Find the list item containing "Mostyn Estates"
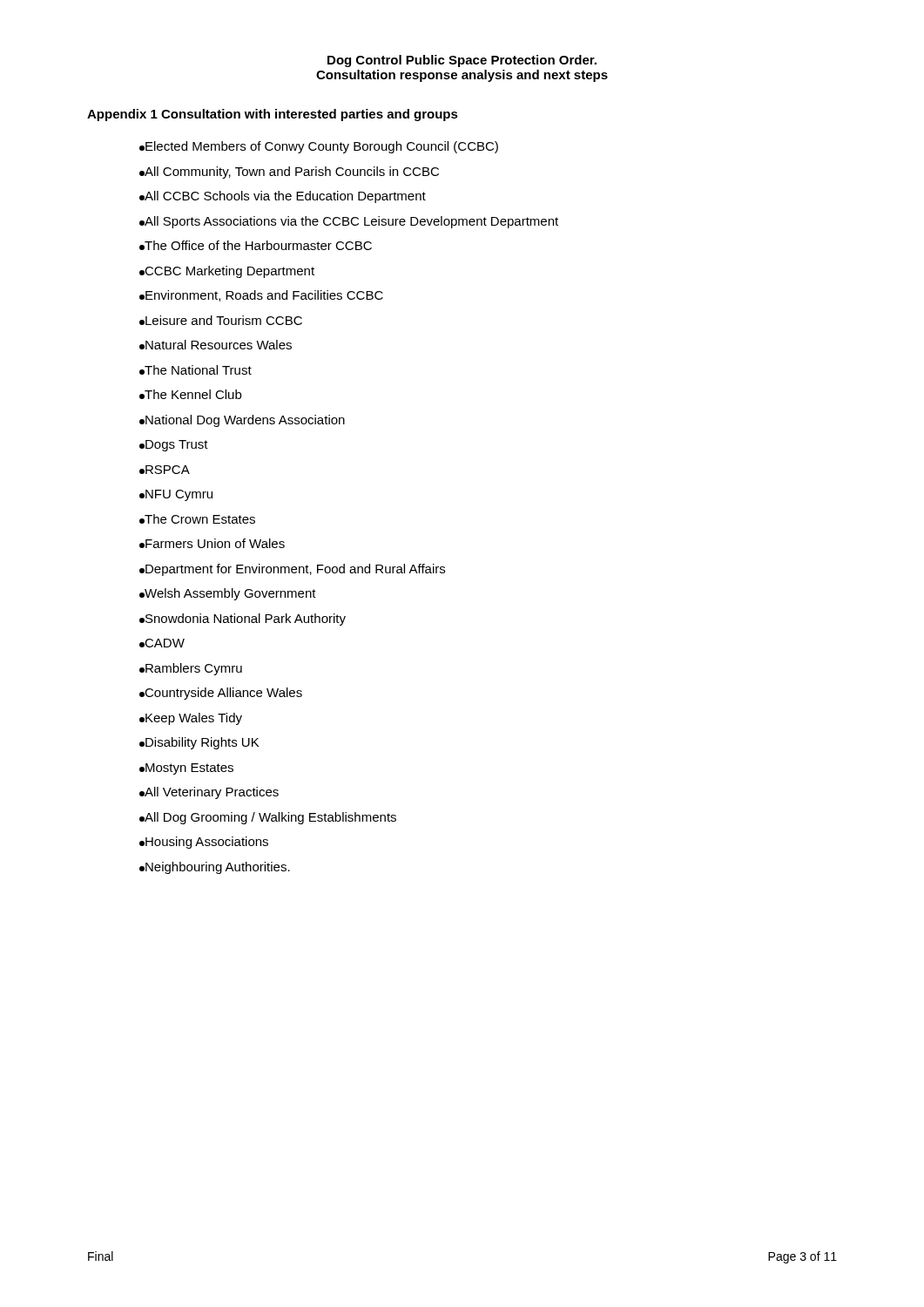This screenshot has height=1307, width=924. pos(186,769)
